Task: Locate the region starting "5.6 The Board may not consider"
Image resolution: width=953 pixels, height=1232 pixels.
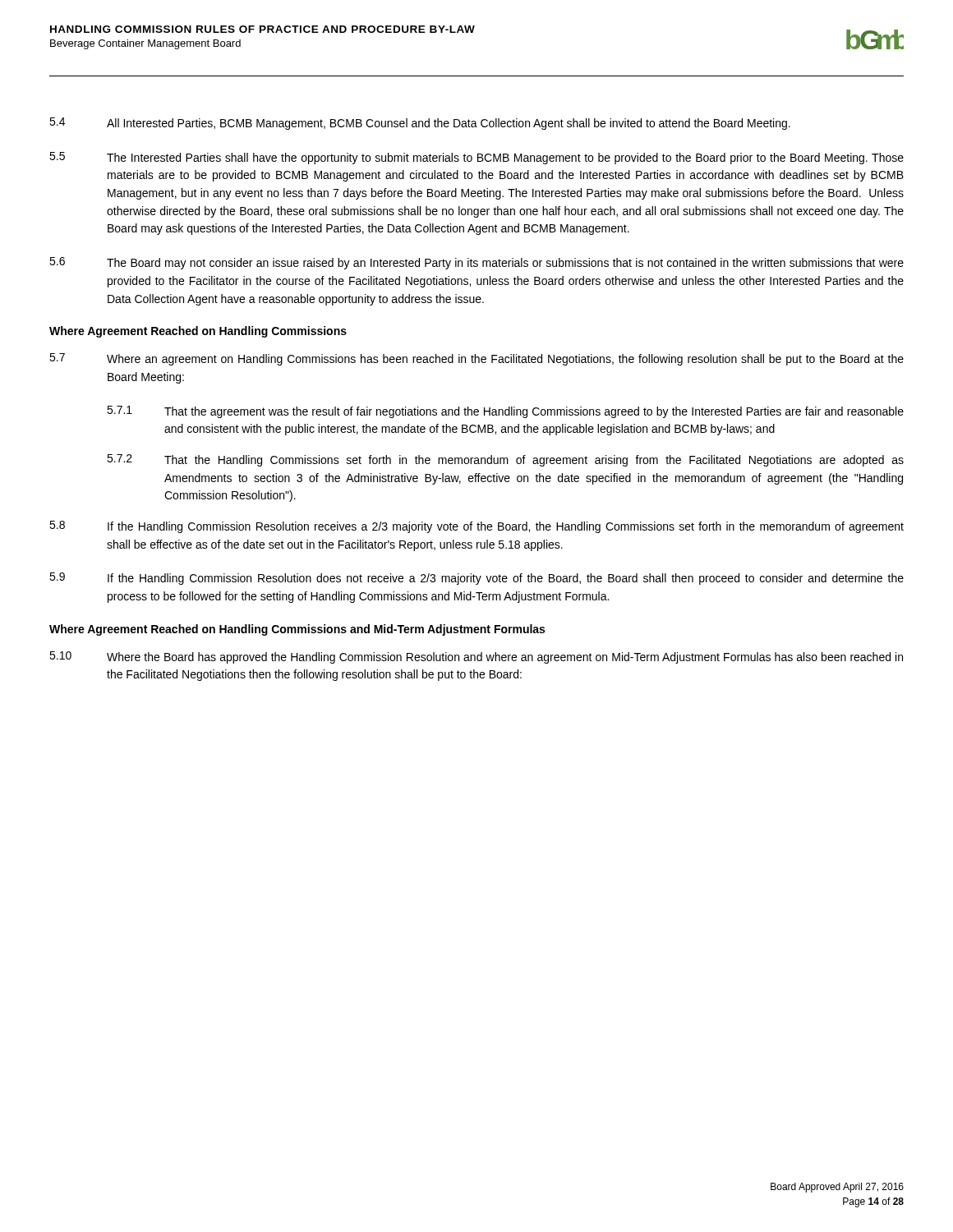Action: (476, 281)
